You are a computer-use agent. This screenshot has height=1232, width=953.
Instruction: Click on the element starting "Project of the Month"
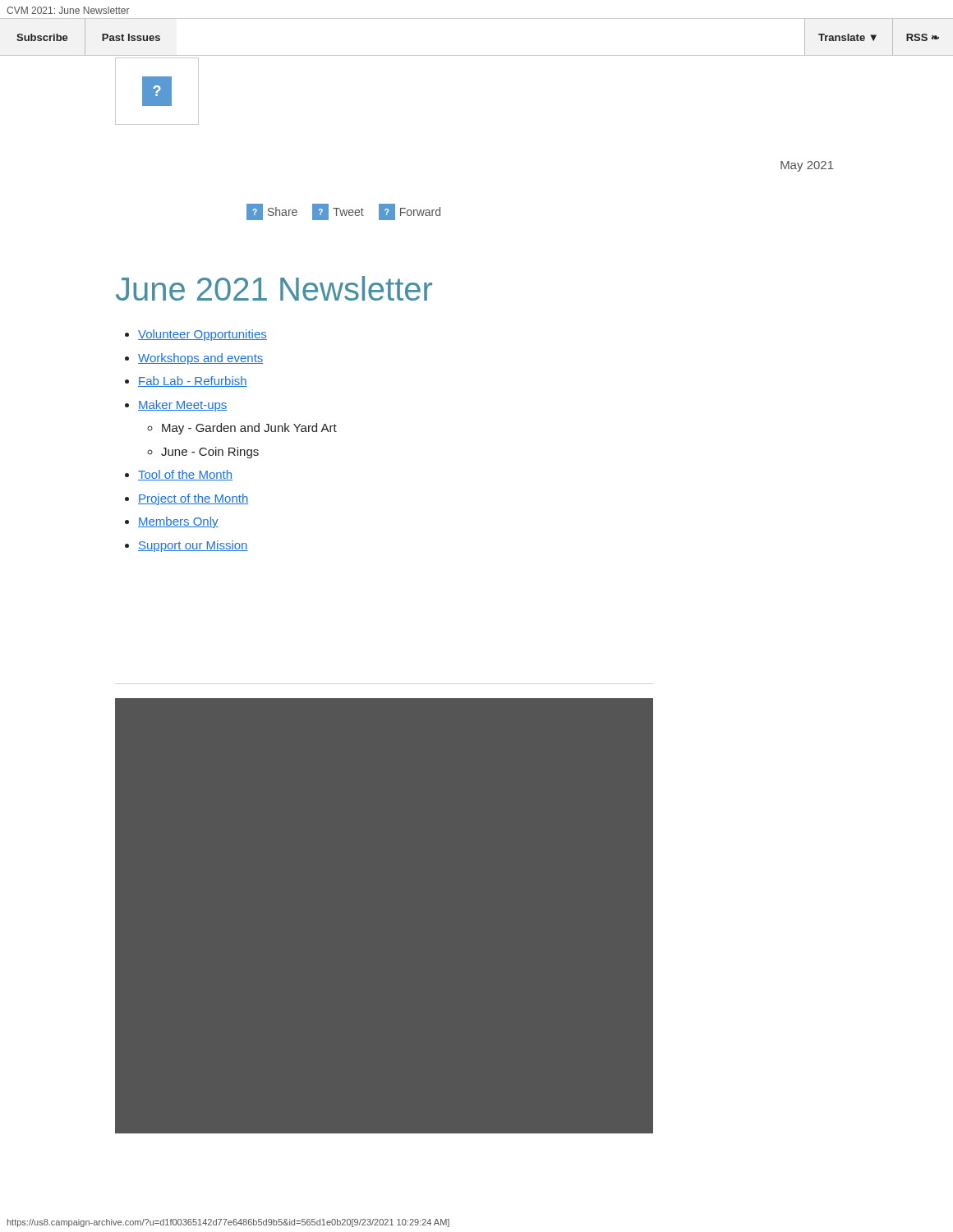(x=193, y=498)
